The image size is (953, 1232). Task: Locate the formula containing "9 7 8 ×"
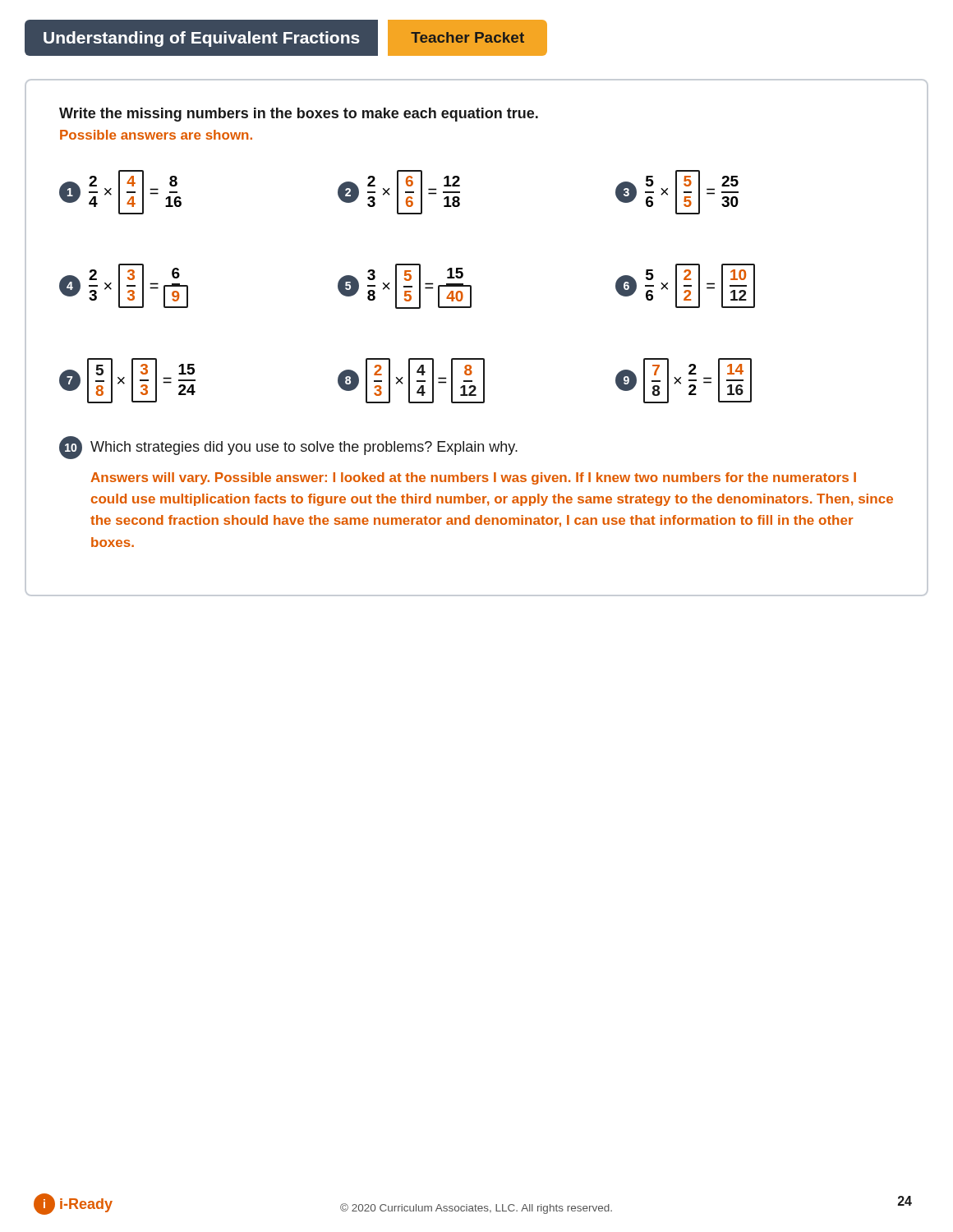(x=684, y=381)
